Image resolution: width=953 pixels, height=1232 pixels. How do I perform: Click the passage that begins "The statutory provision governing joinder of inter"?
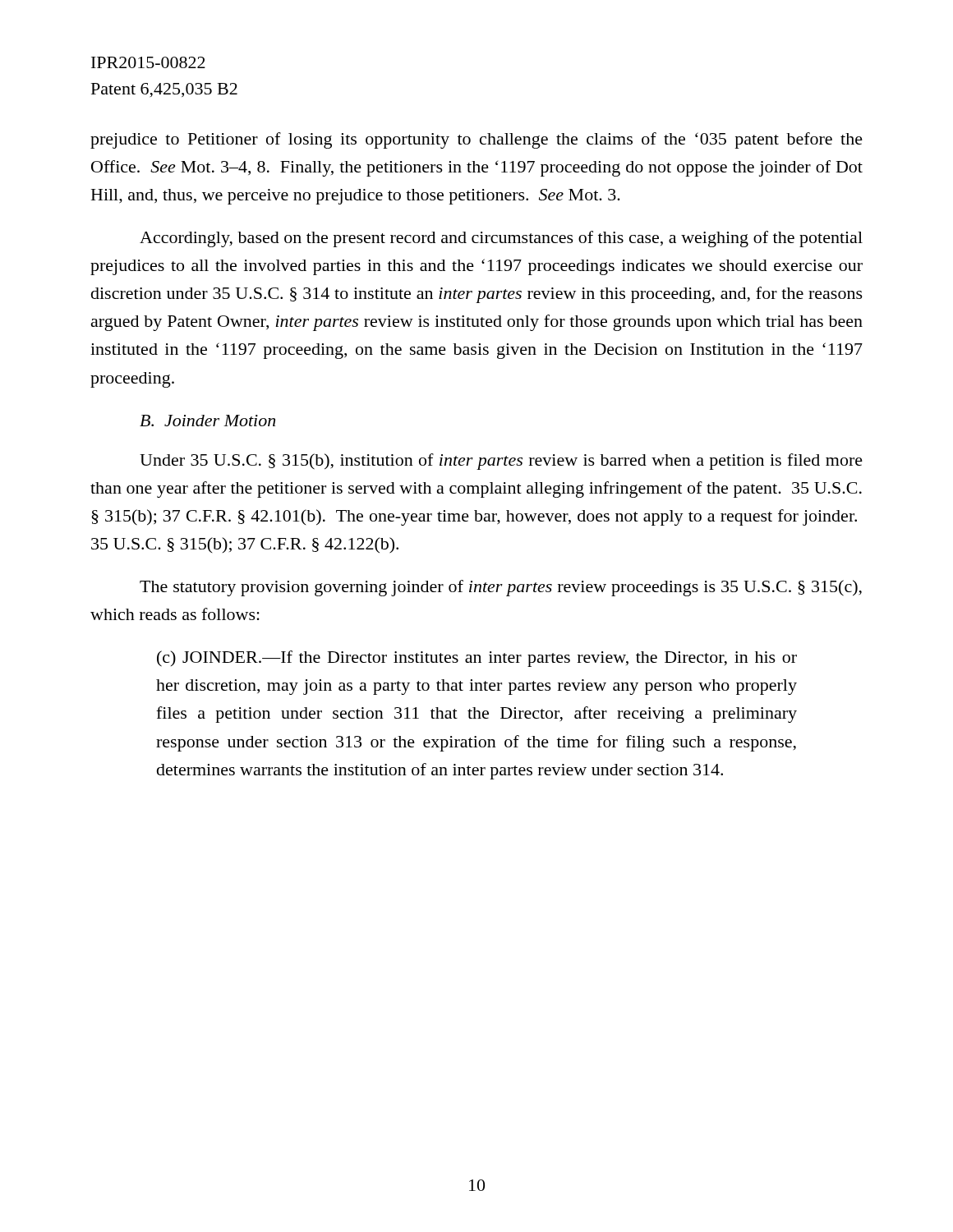[476, 600]
